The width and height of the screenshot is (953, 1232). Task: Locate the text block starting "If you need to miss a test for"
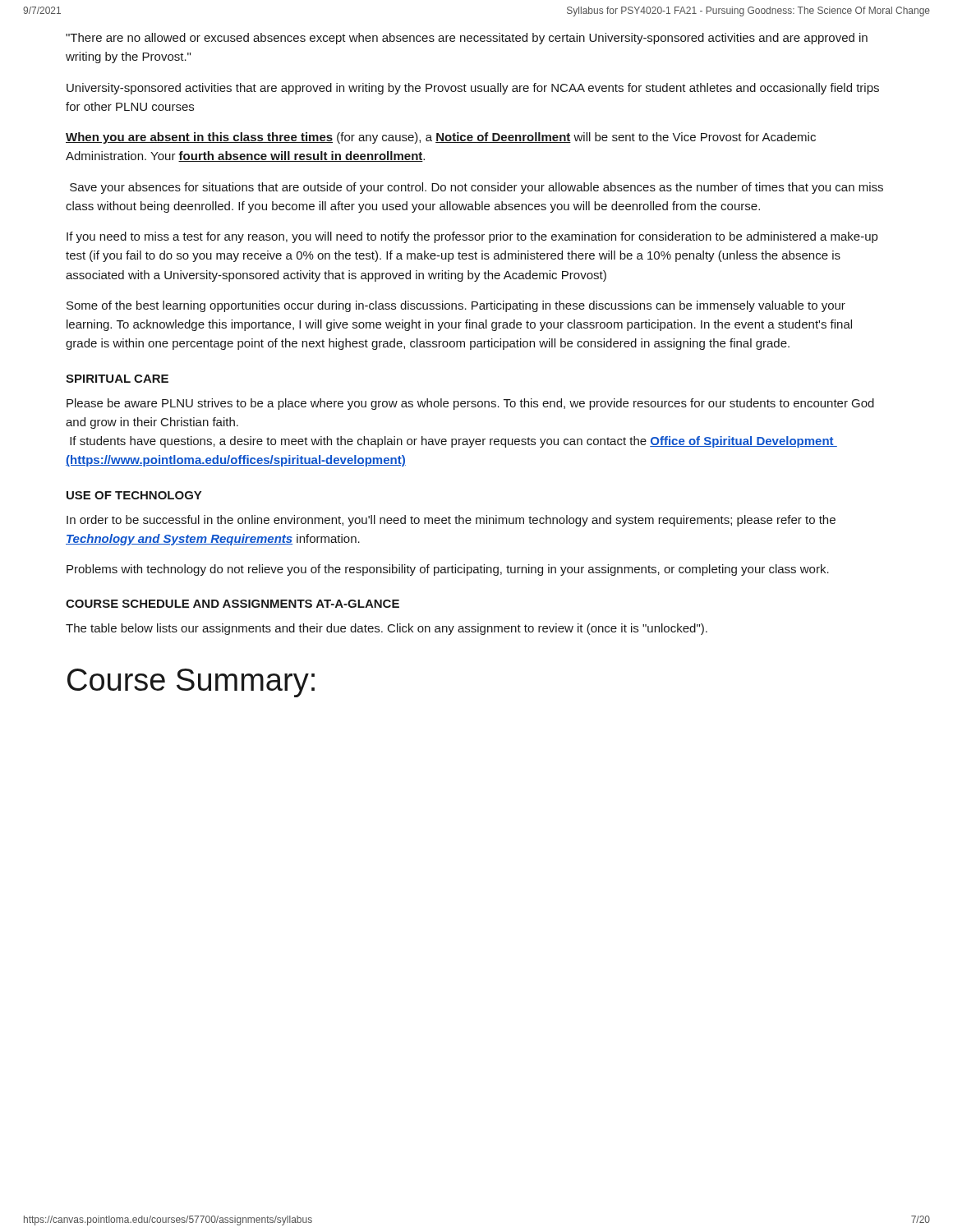[x=472, y=255]
